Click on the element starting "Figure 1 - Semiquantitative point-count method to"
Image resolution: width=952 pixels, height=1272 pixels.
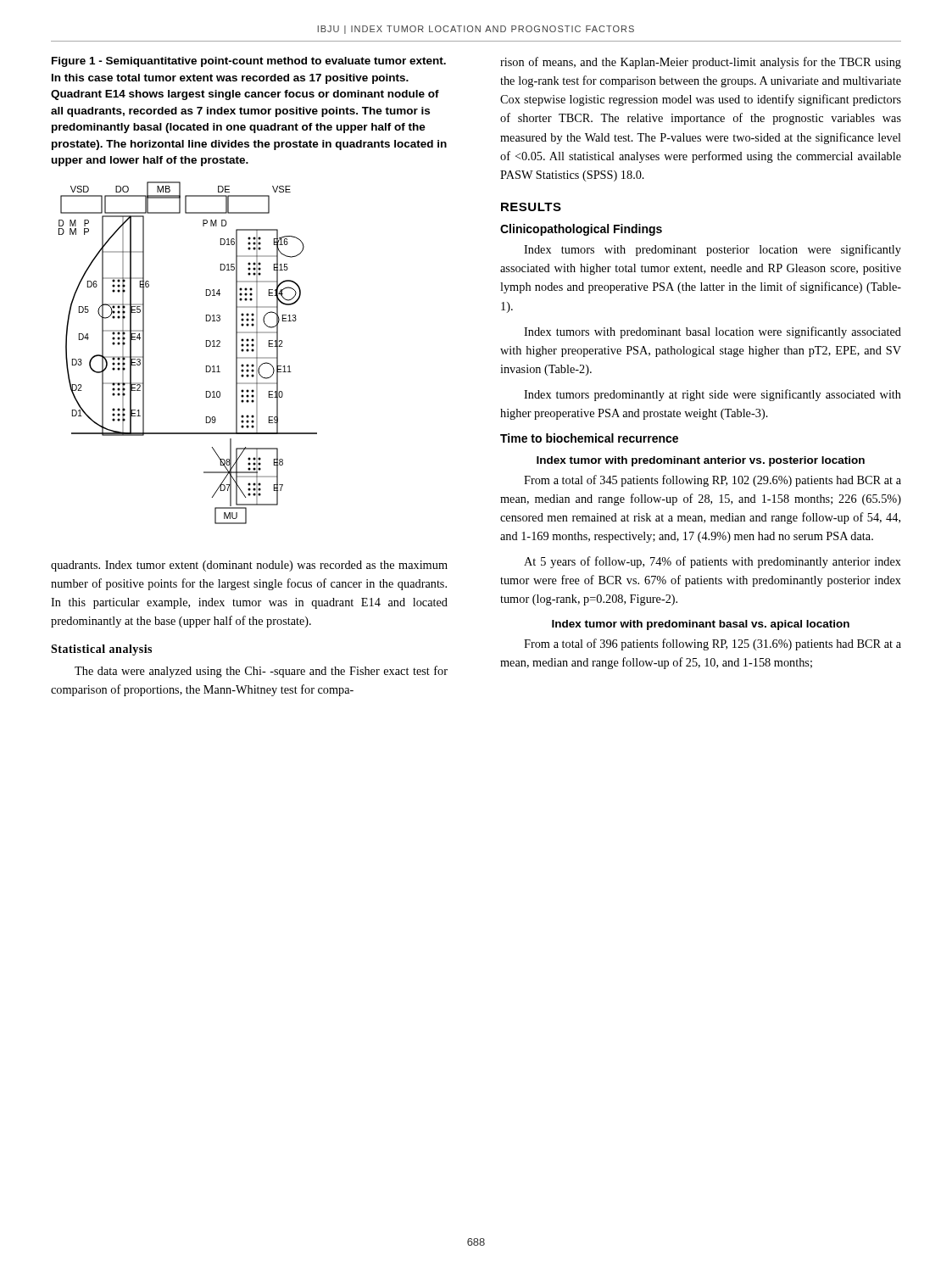click(249, 110)
